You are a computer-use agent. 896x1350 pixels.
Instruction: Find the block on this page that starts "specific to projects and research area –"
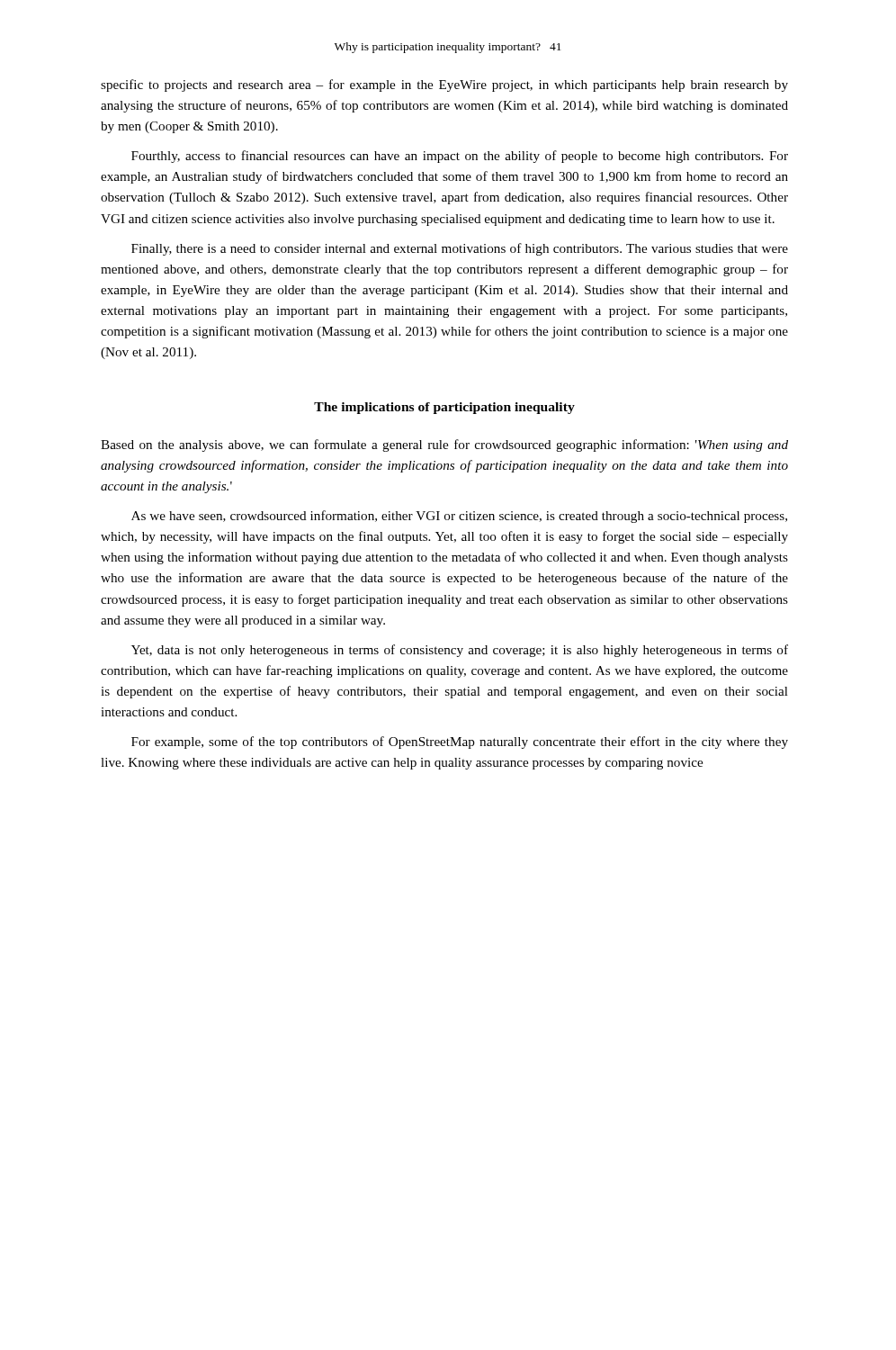[444, 105]
